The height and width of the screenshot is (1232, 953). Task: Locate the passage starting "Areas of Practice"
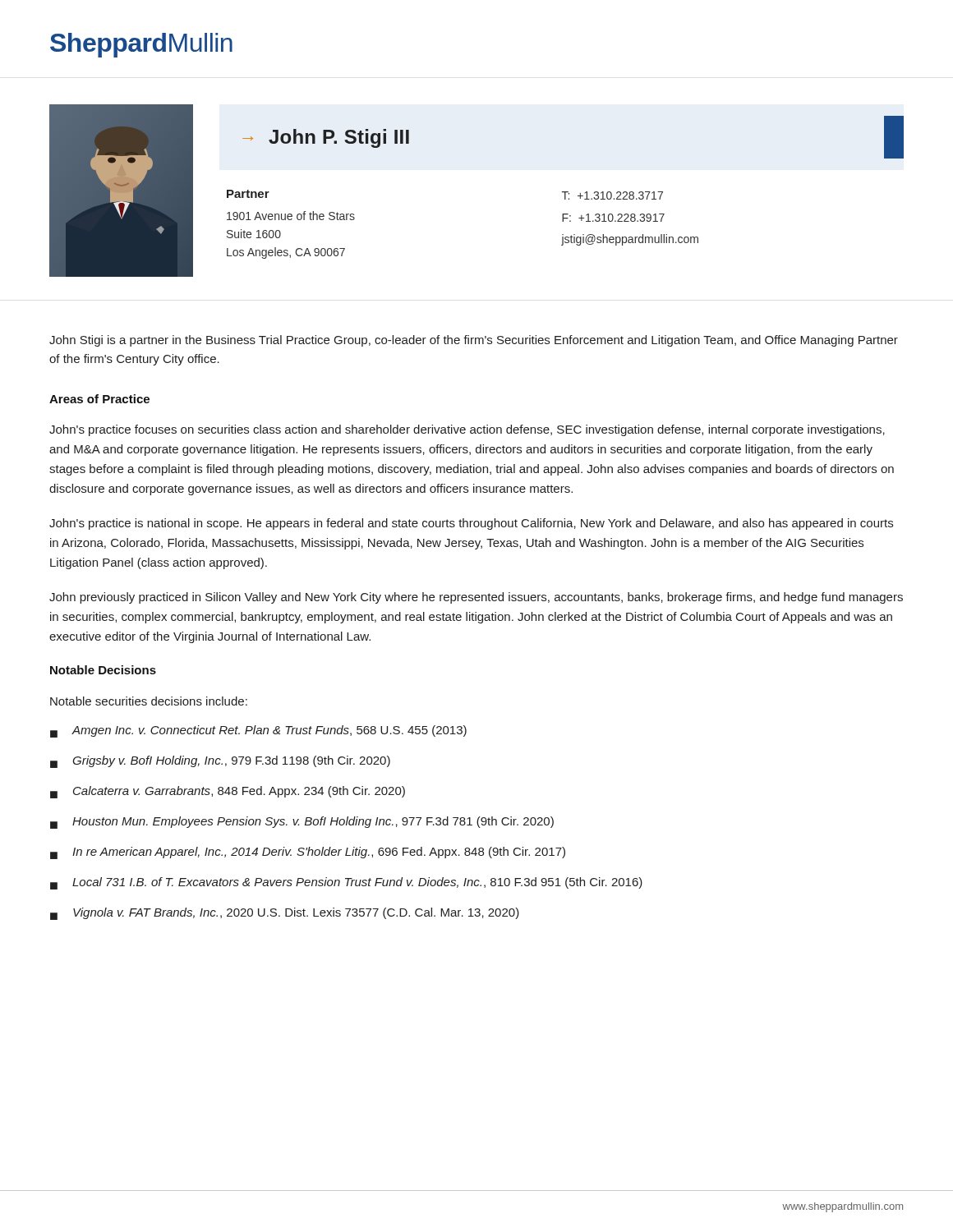(100, 398)
